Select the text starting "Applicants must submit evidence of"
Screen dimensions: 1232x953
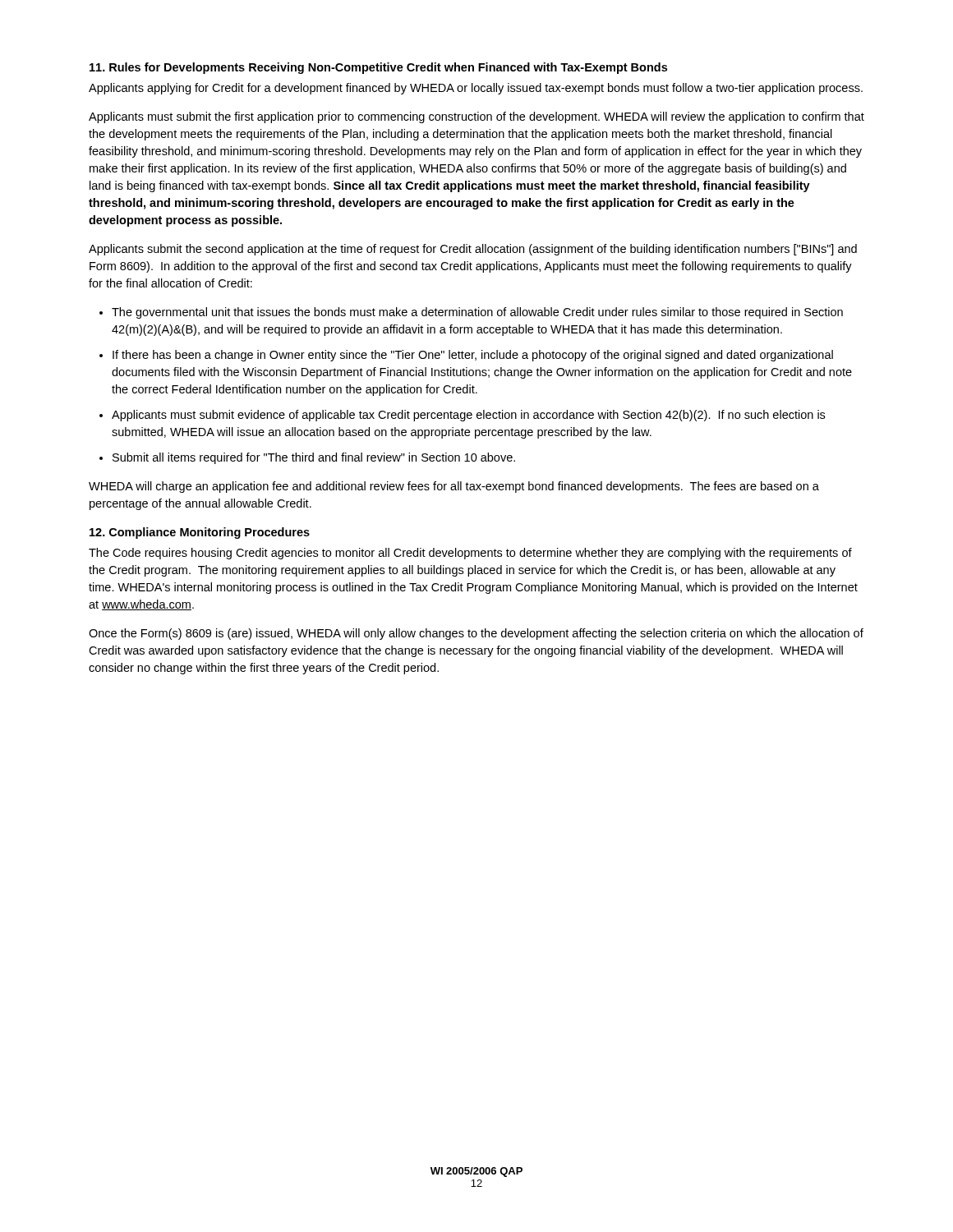469,424
